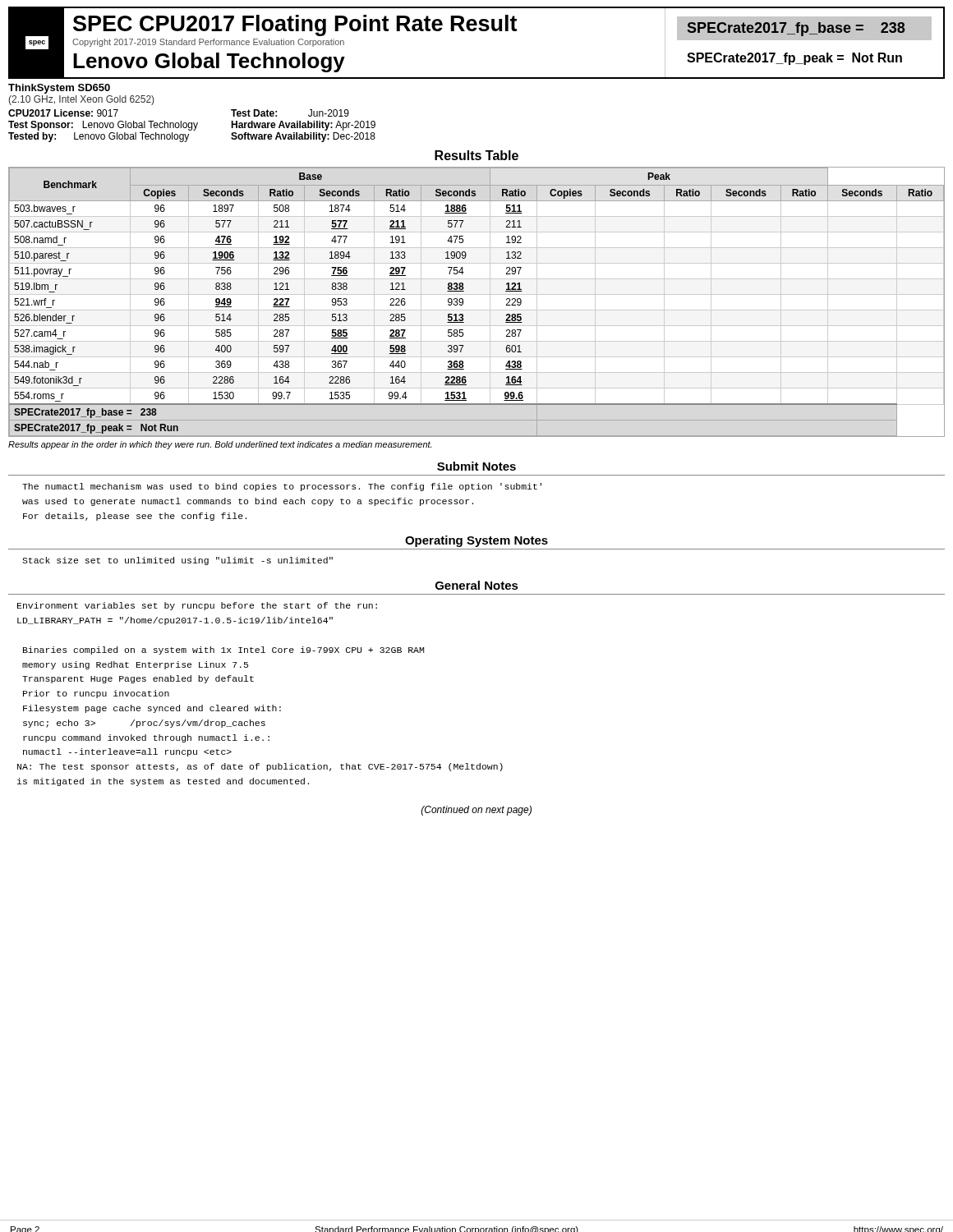Viewport: 953px width, 1232px height.
Task: Find the section header containing "General Notes"
Action: [476, 585]
